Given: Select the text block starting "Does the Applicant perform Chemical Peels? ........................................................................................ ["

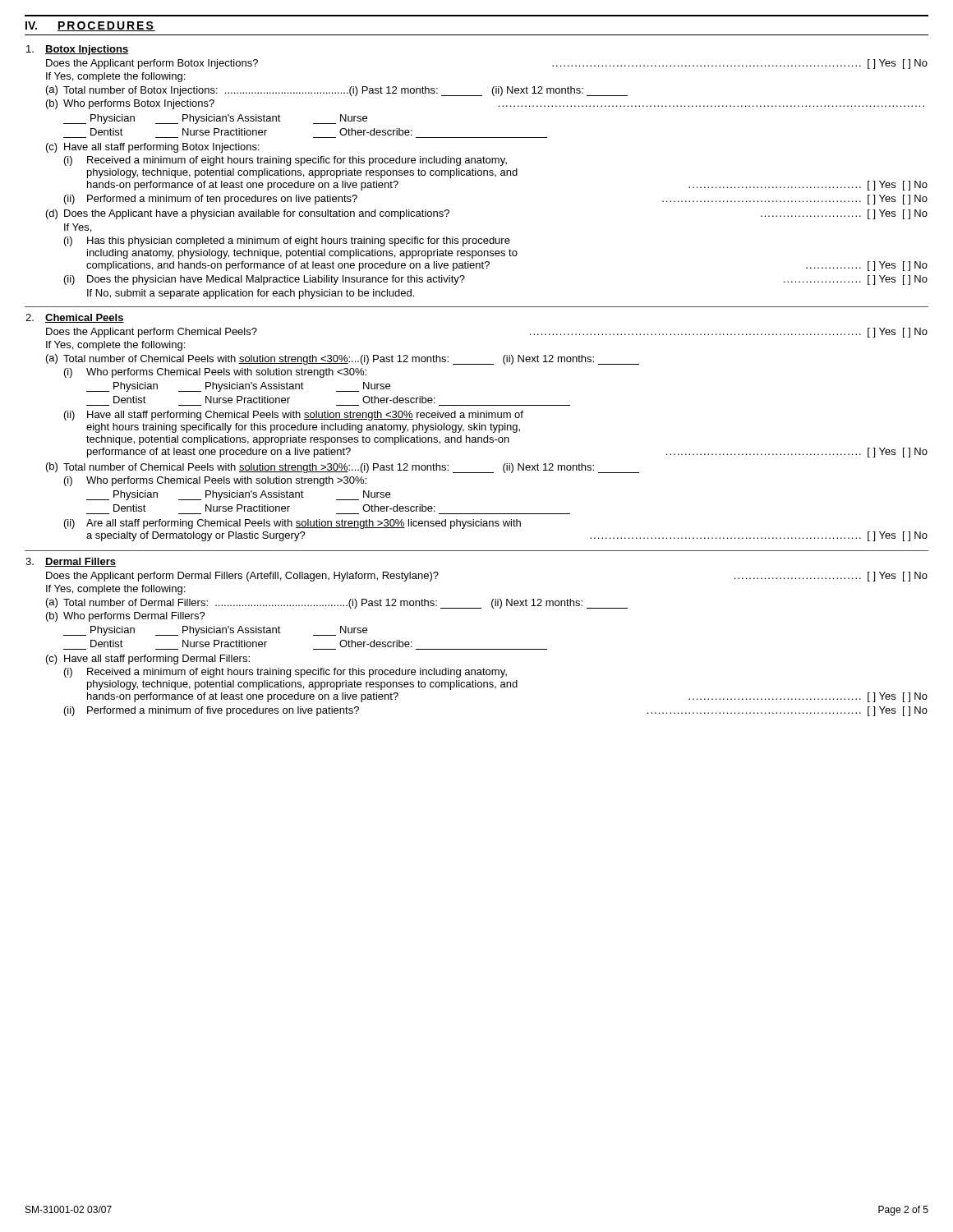Looking at the screenshot, I should (486, 434).
